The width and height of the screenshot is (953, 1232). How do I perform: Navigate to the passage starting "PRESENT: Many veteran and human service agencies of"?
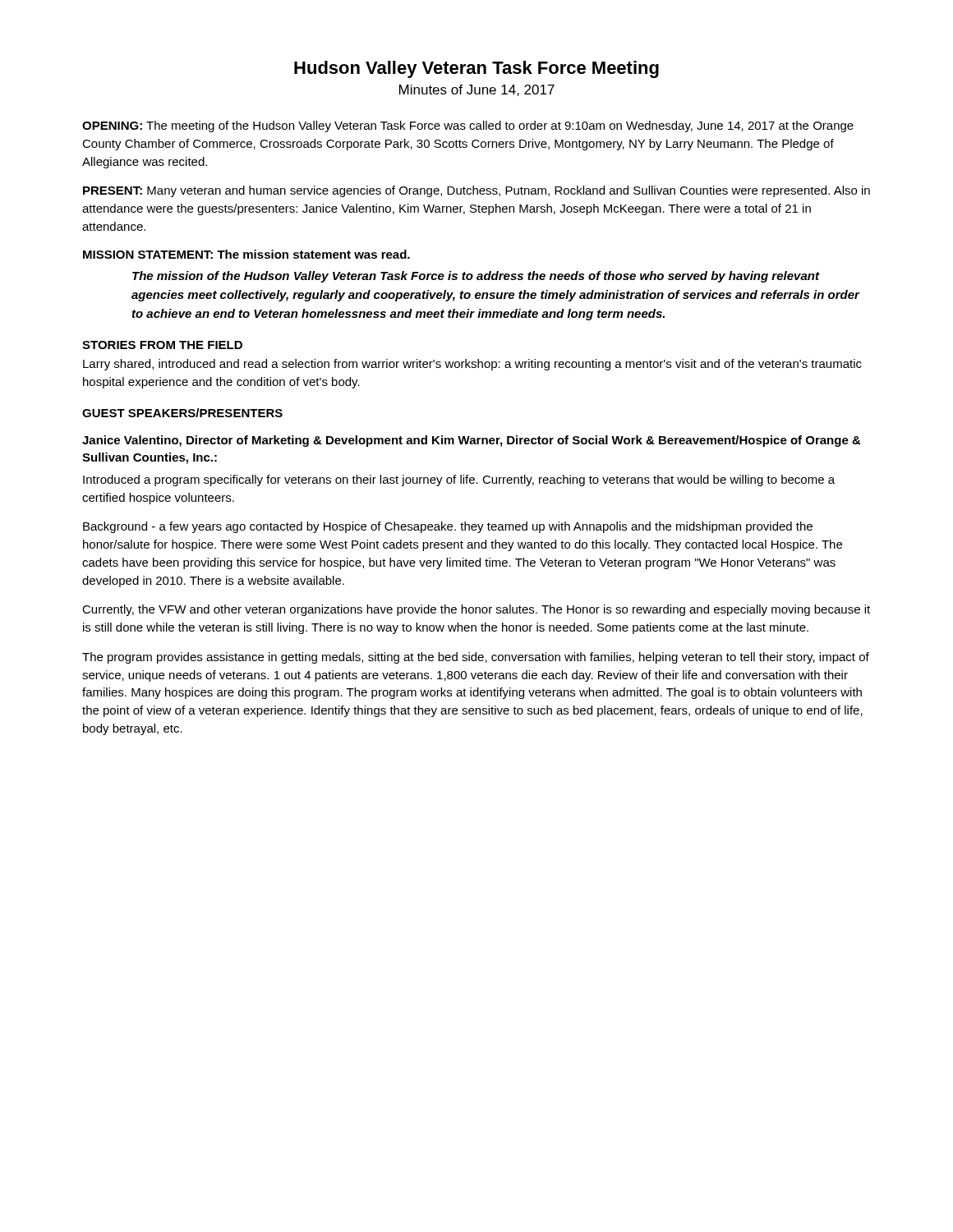[x=476, y=208]
